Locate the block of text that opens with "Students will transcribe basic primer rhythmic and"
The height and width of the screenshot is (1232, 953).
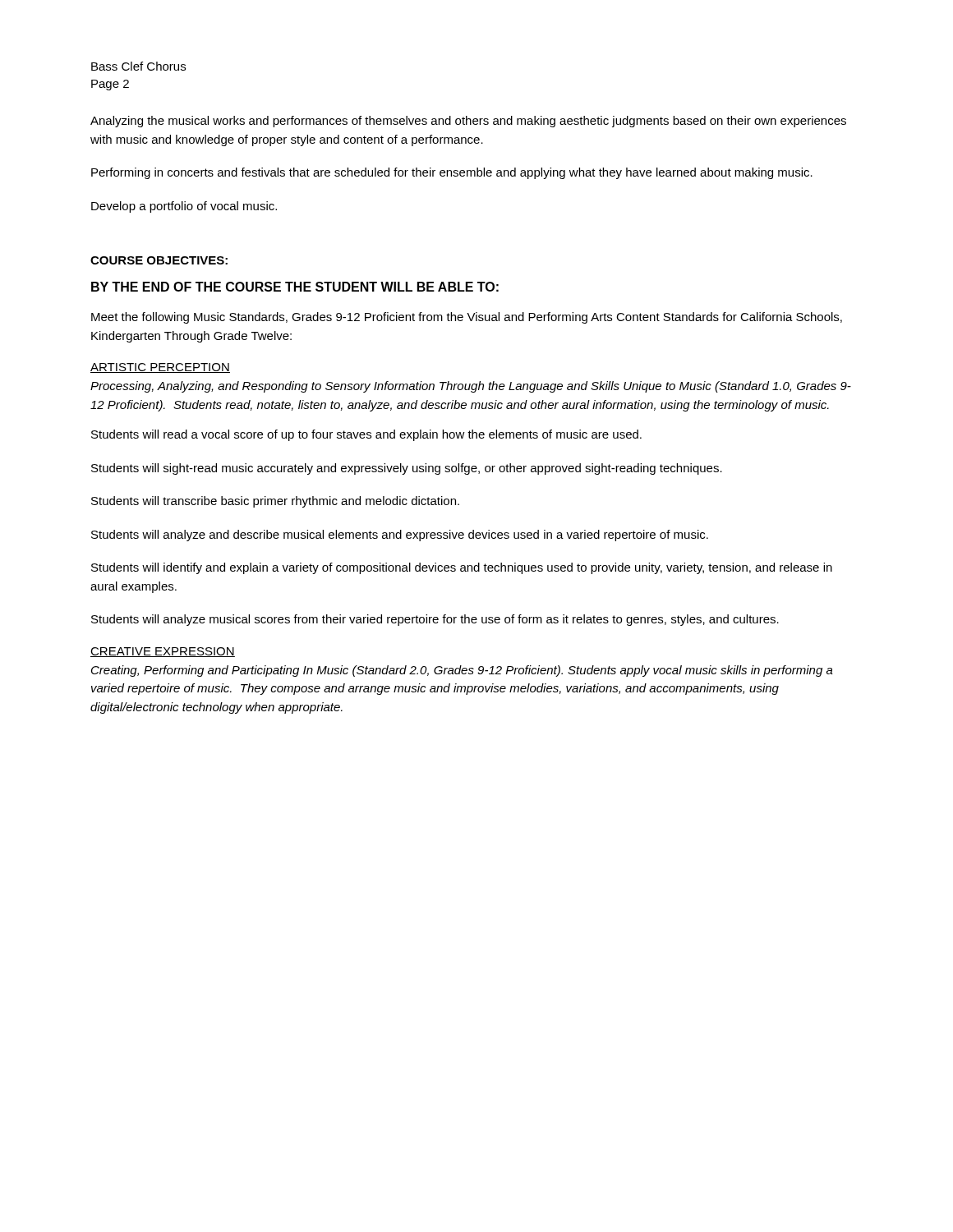pos(275,501)
